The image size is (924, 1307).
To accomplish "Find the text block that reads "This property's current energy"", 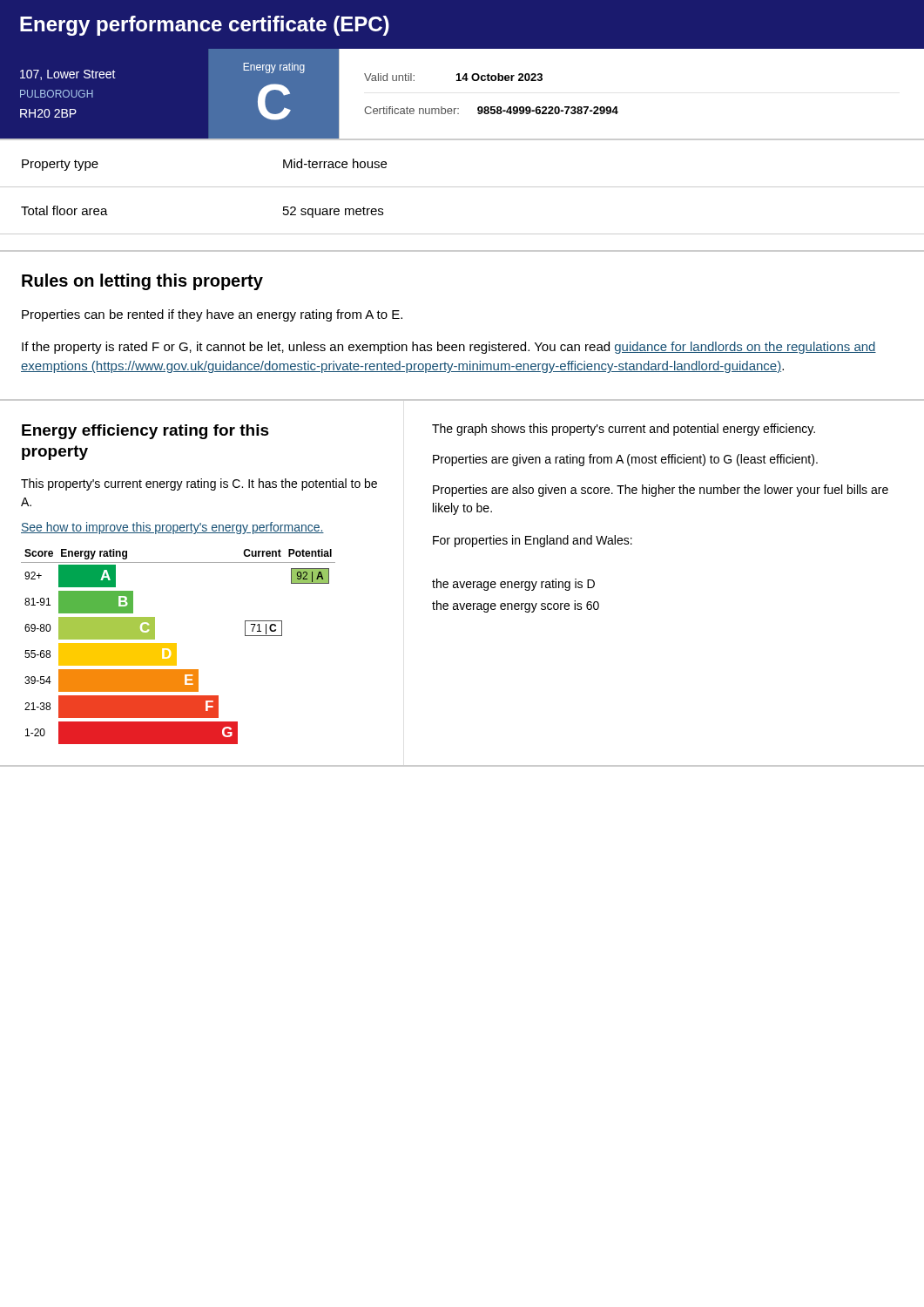I will click(x=199, y=493).
